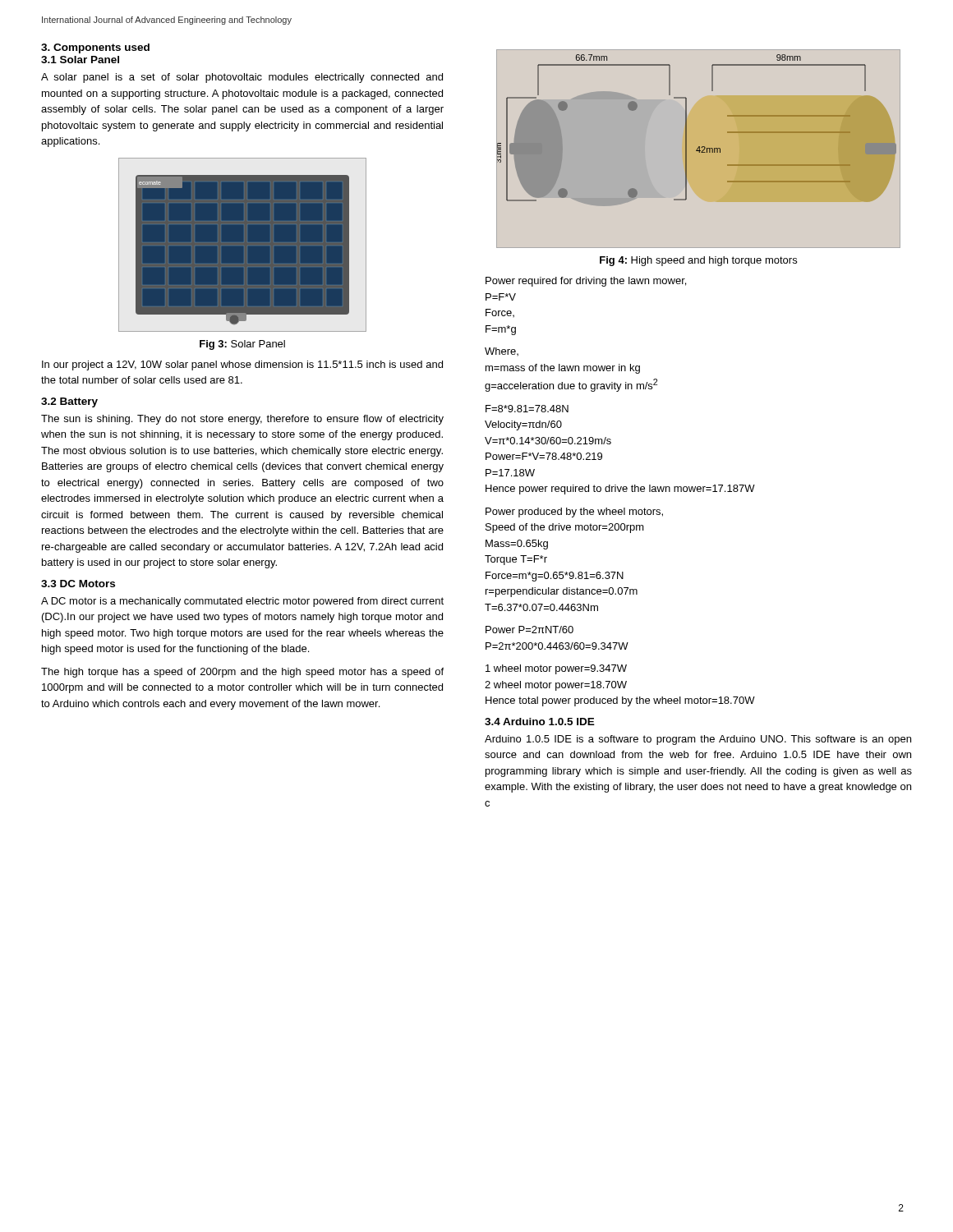Screen dimensions: 1232x953
Task: Point to "3.2 Battery"
Action: [69, 401]
